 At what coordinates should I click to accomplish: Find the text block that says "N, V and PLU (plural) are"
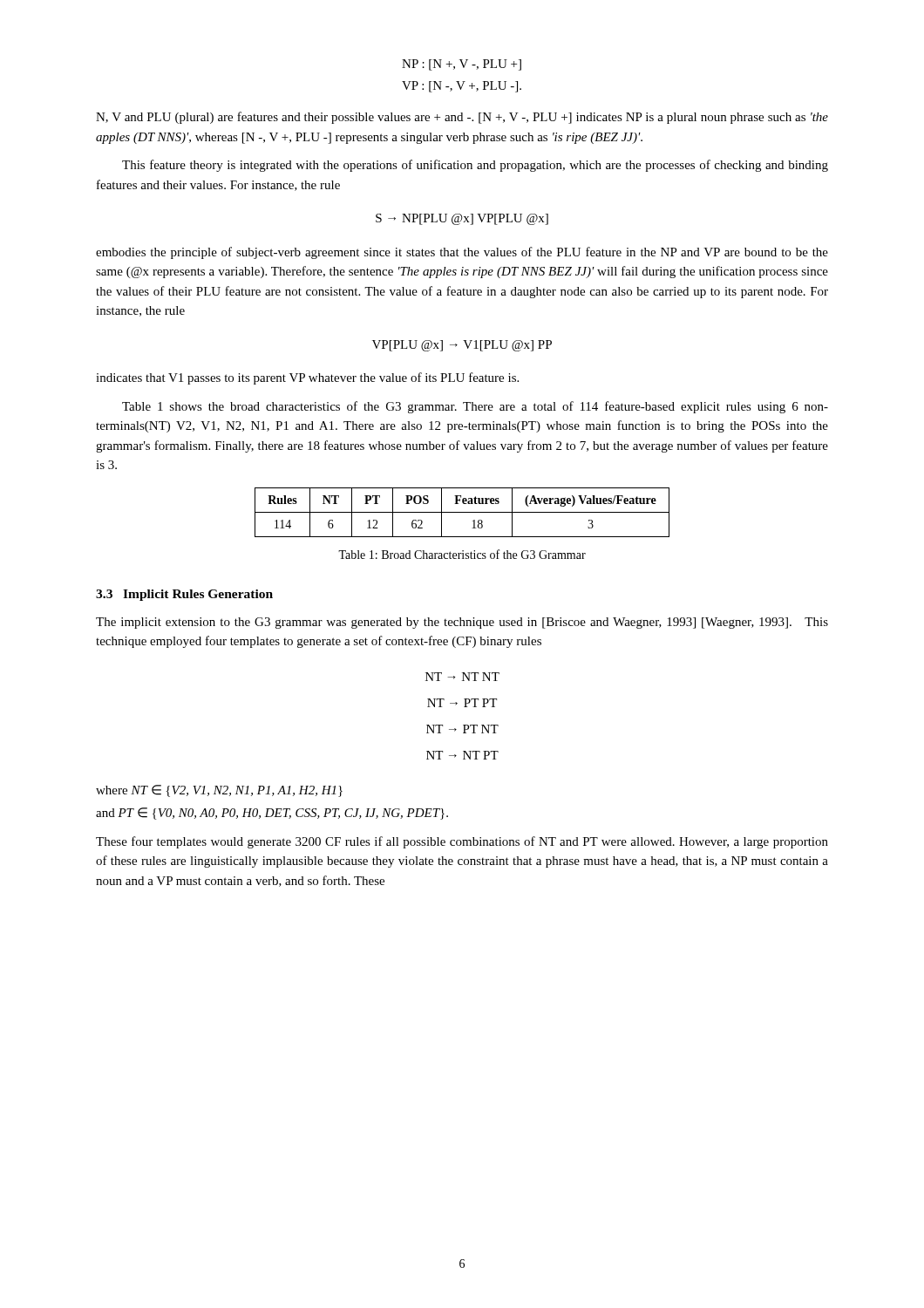click(462, 127)
